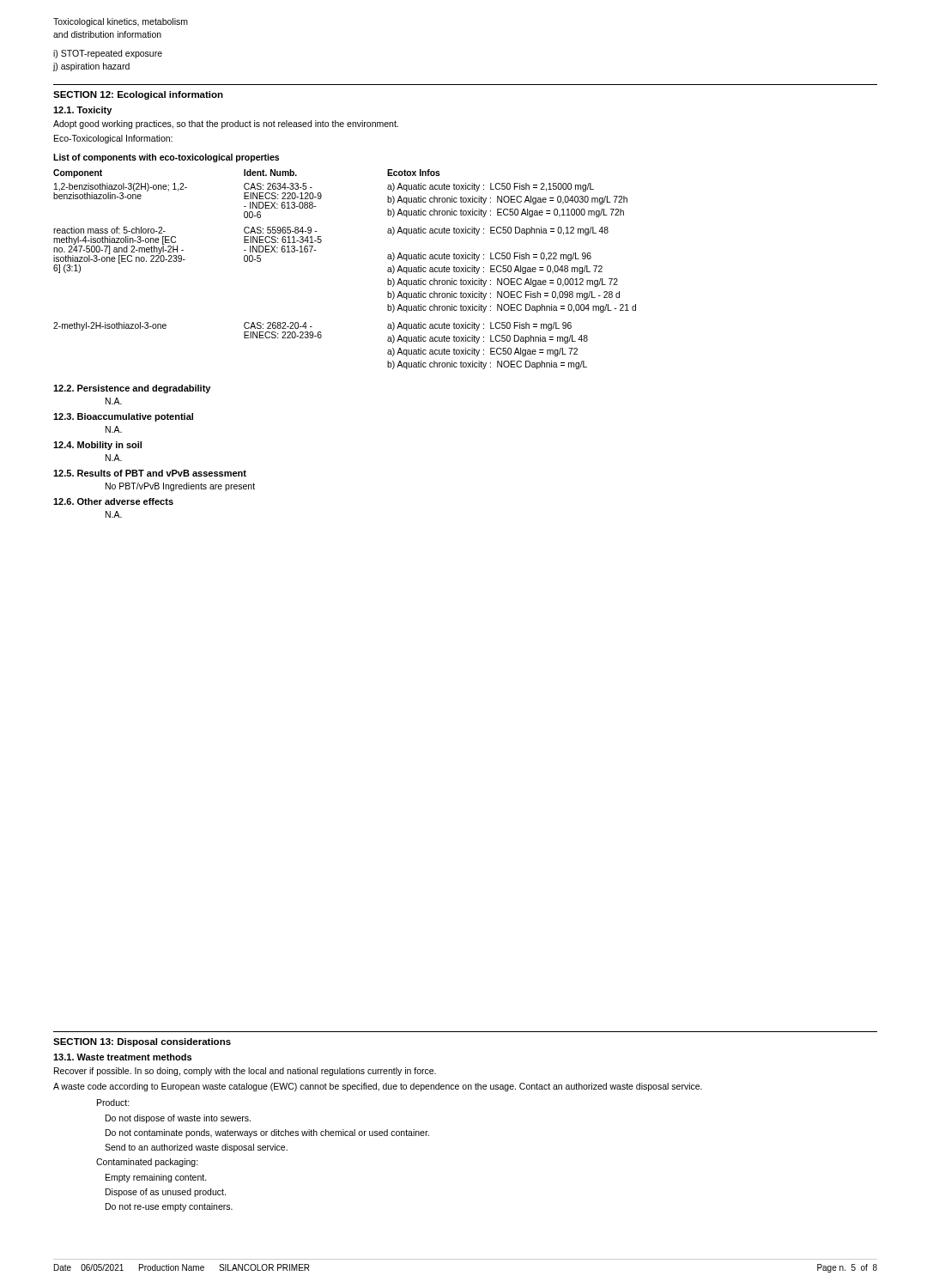Locate the text "No PBT/vPvB Ingredients are present"
The width and height of the screenshot is (933, 1288).
180,486
